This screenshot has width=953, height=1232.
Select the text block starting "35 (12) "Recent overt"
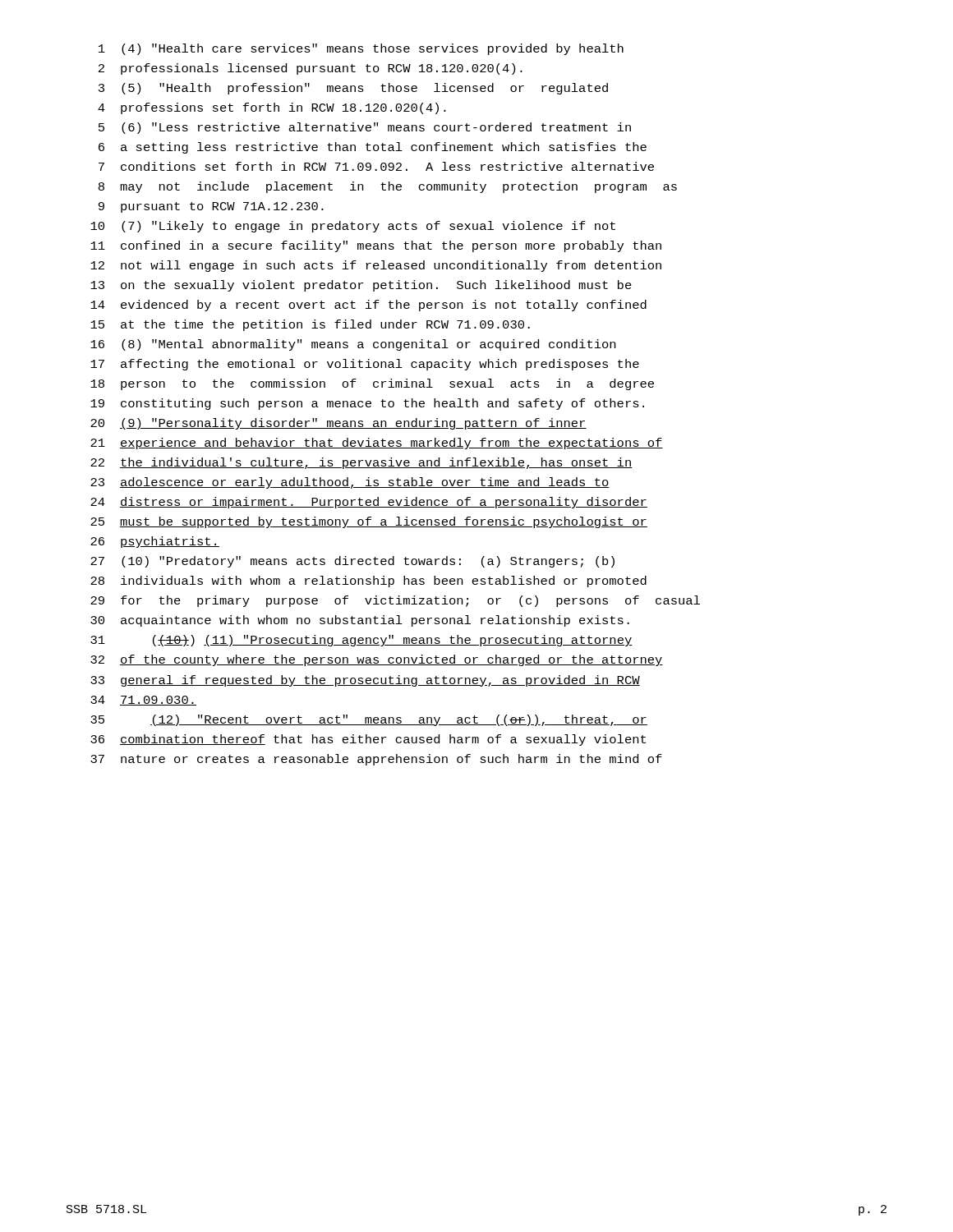357,720
